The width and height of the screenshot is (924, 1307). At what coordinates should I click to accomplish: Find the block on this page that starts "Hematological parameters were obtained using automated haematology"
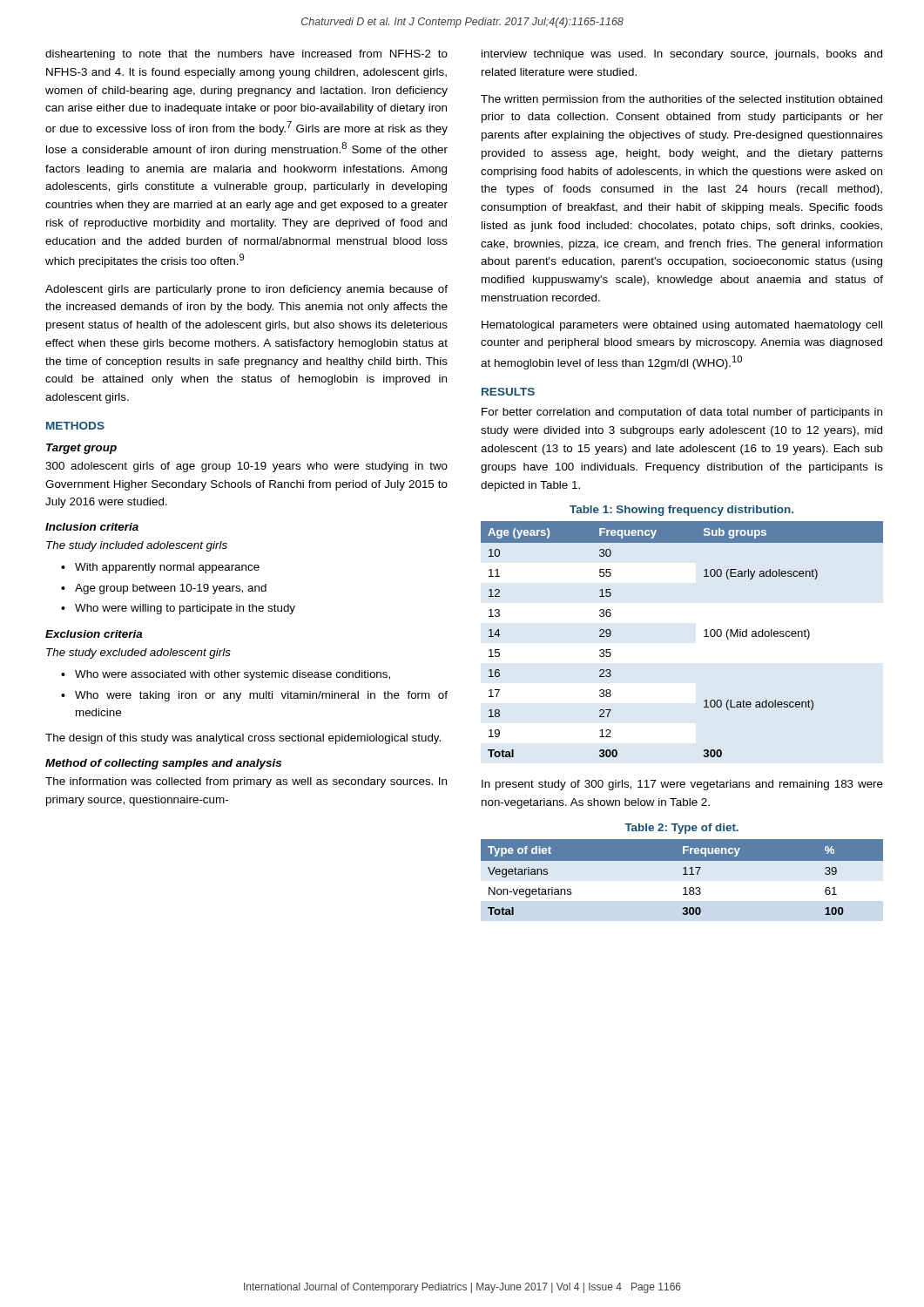tap(682, 344)
